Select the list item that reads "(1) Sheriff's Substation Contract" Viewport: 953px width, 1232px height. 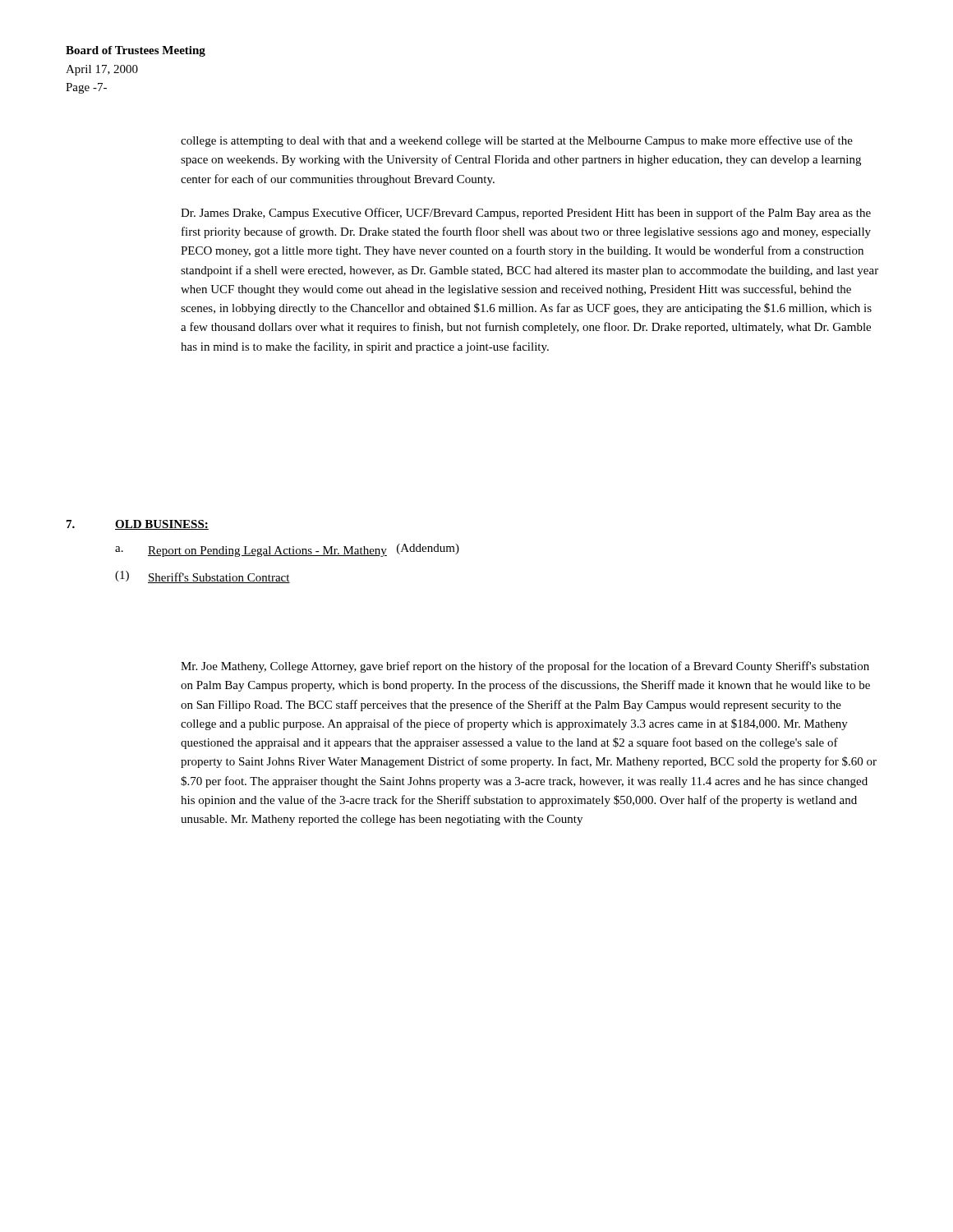pyautogui.click(x=202, y=578)
